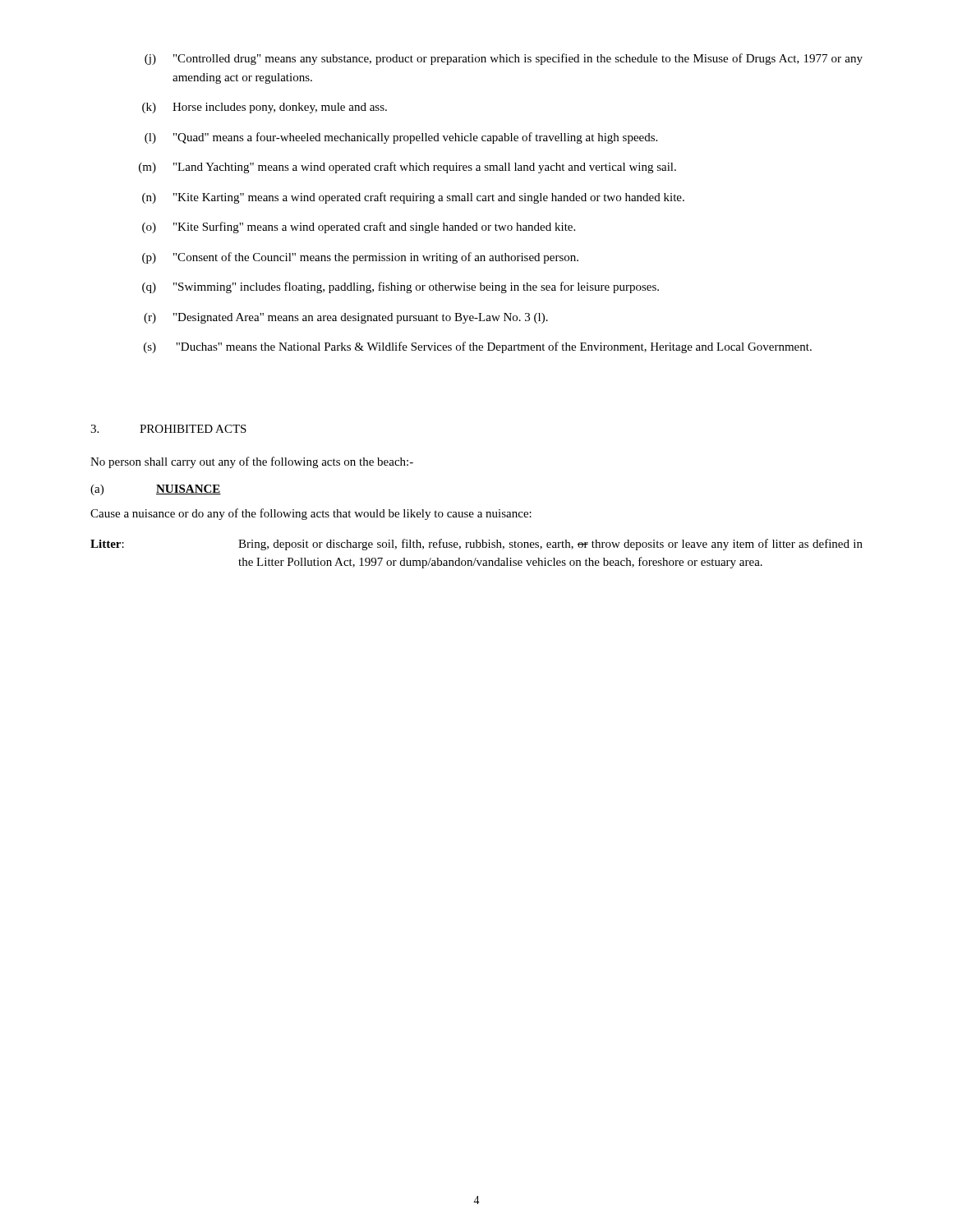Find the block starting "Cause a nuisance or do any of the"

[x=311, y=513]
